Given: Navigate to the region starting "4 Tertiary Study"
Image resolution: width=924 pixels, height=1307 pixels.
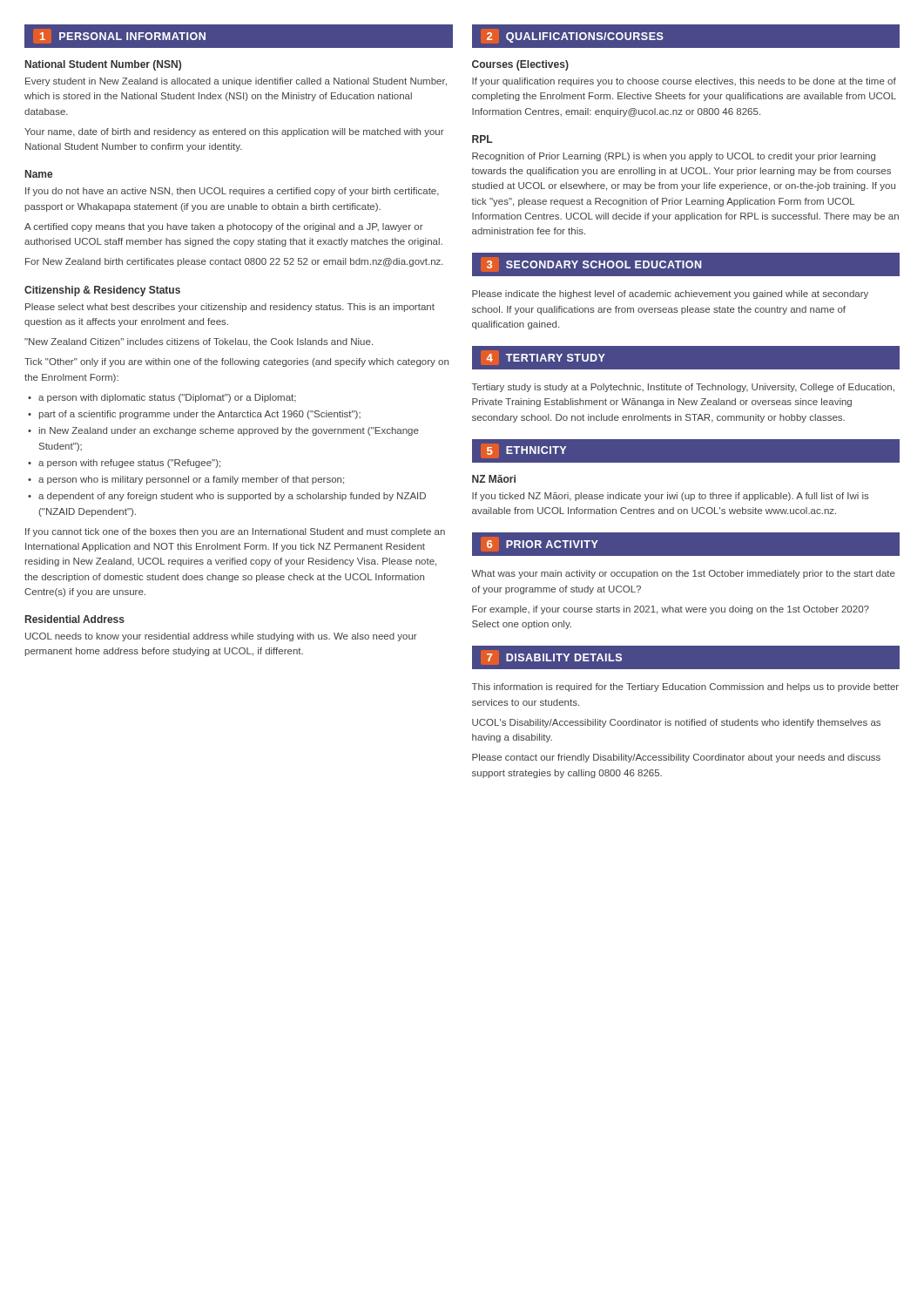Looking at the screenshot, I should (543, 358).
